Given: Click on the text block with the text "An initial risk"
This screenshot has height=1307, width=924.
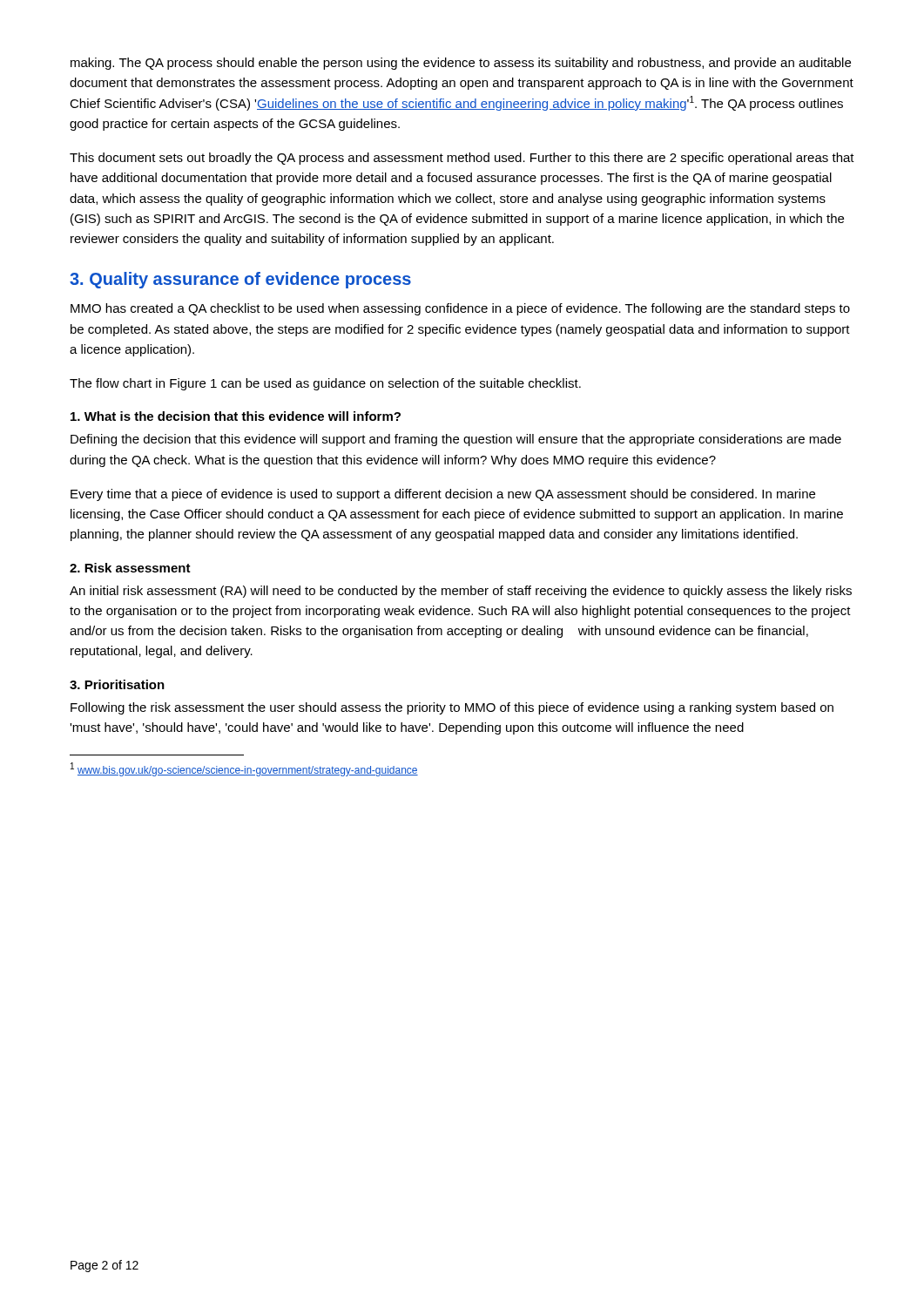Looking at the screenshot, I should pyautogui.click(x=462, y=620).
